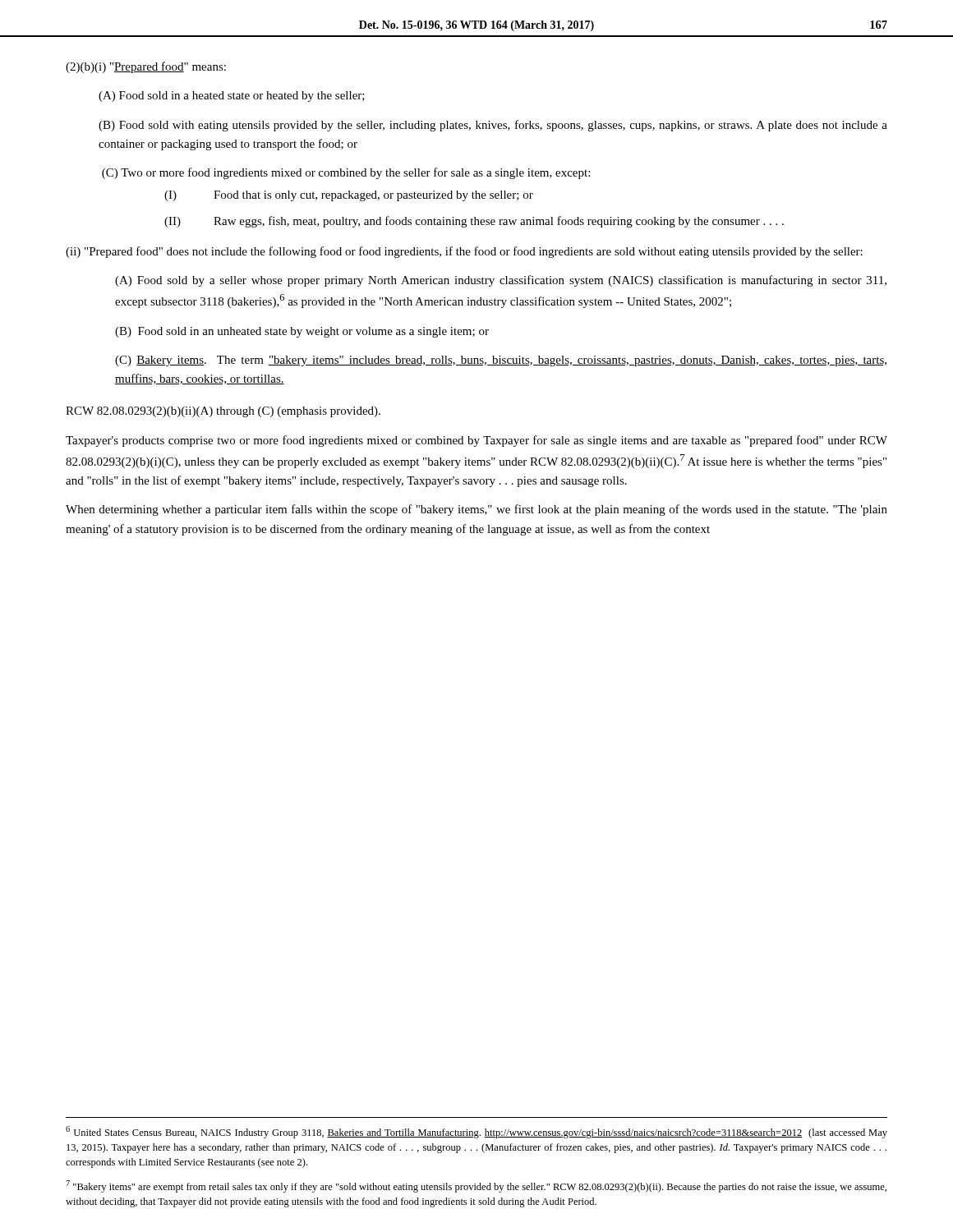953x1232 pixels.
Task: Select the text block with the text "(ii) "Prepared food" does"
Action: pyautogui.click(x=464, y=251)
